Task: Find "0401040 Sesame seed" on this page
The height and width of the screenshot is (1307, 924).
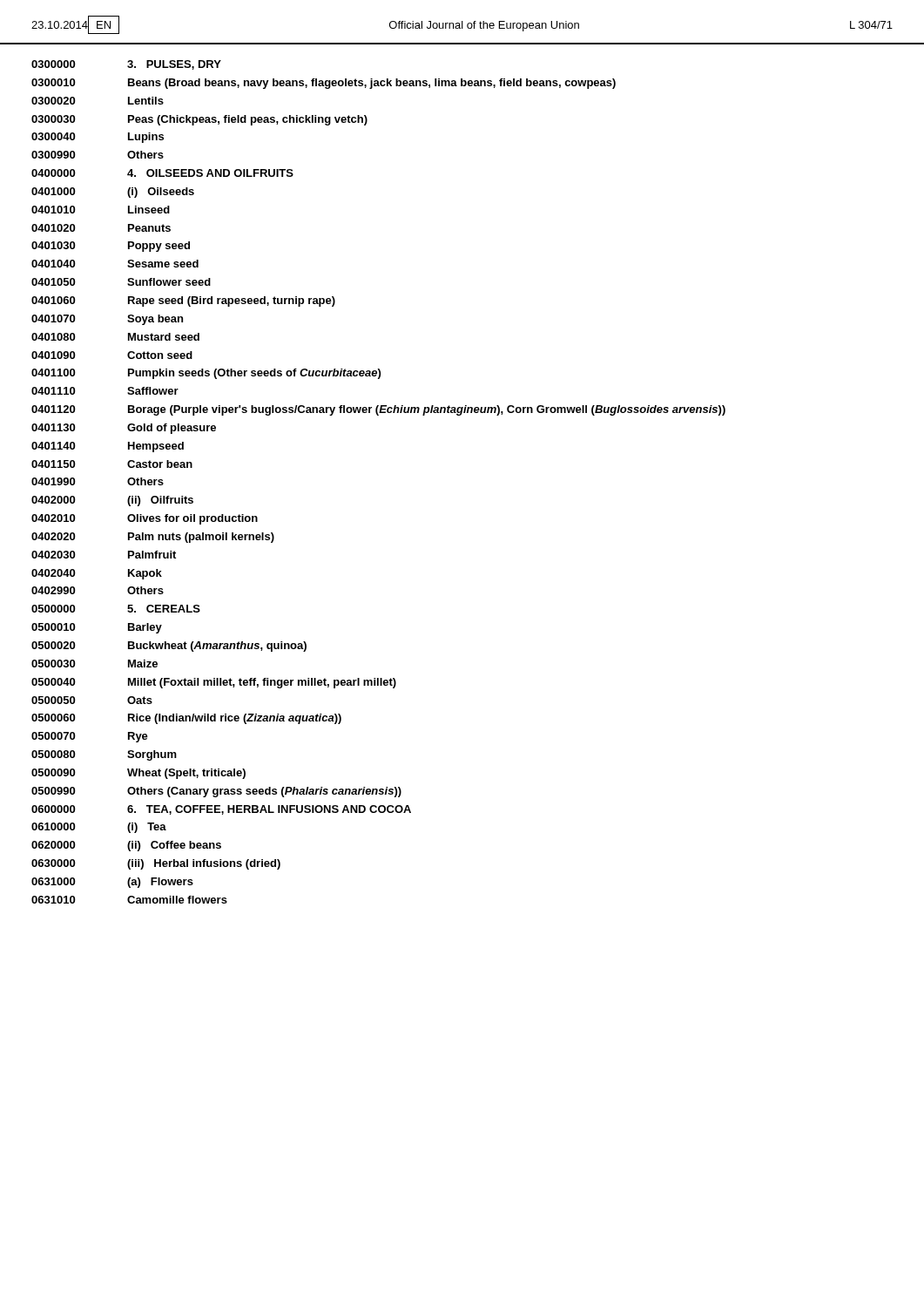Action: click(62, 264)
